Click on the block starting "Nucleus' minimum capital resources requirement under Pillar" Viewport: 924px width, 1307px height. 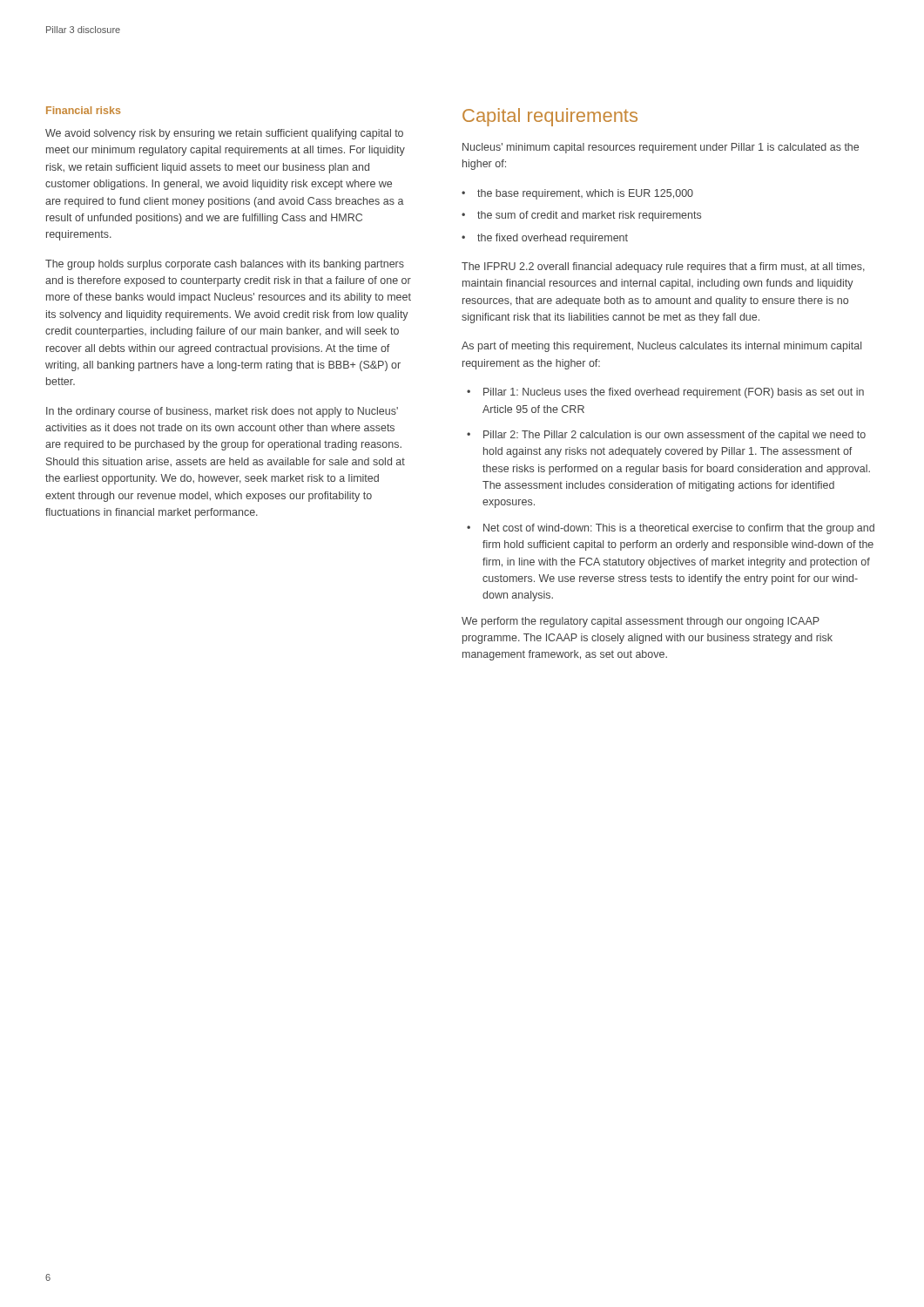(x=660, y=156)
